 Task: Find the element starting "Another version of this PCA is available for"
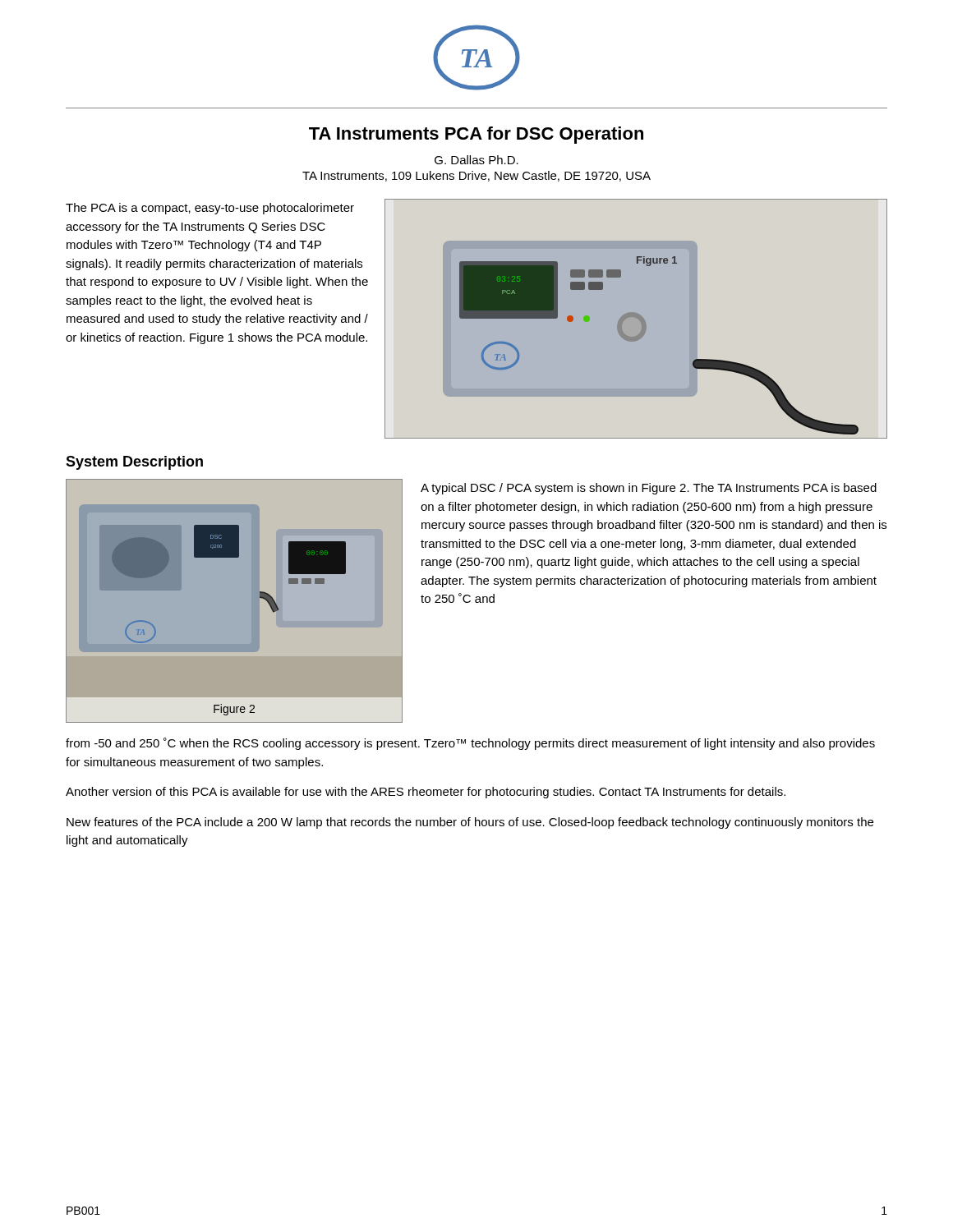(426, 791)
